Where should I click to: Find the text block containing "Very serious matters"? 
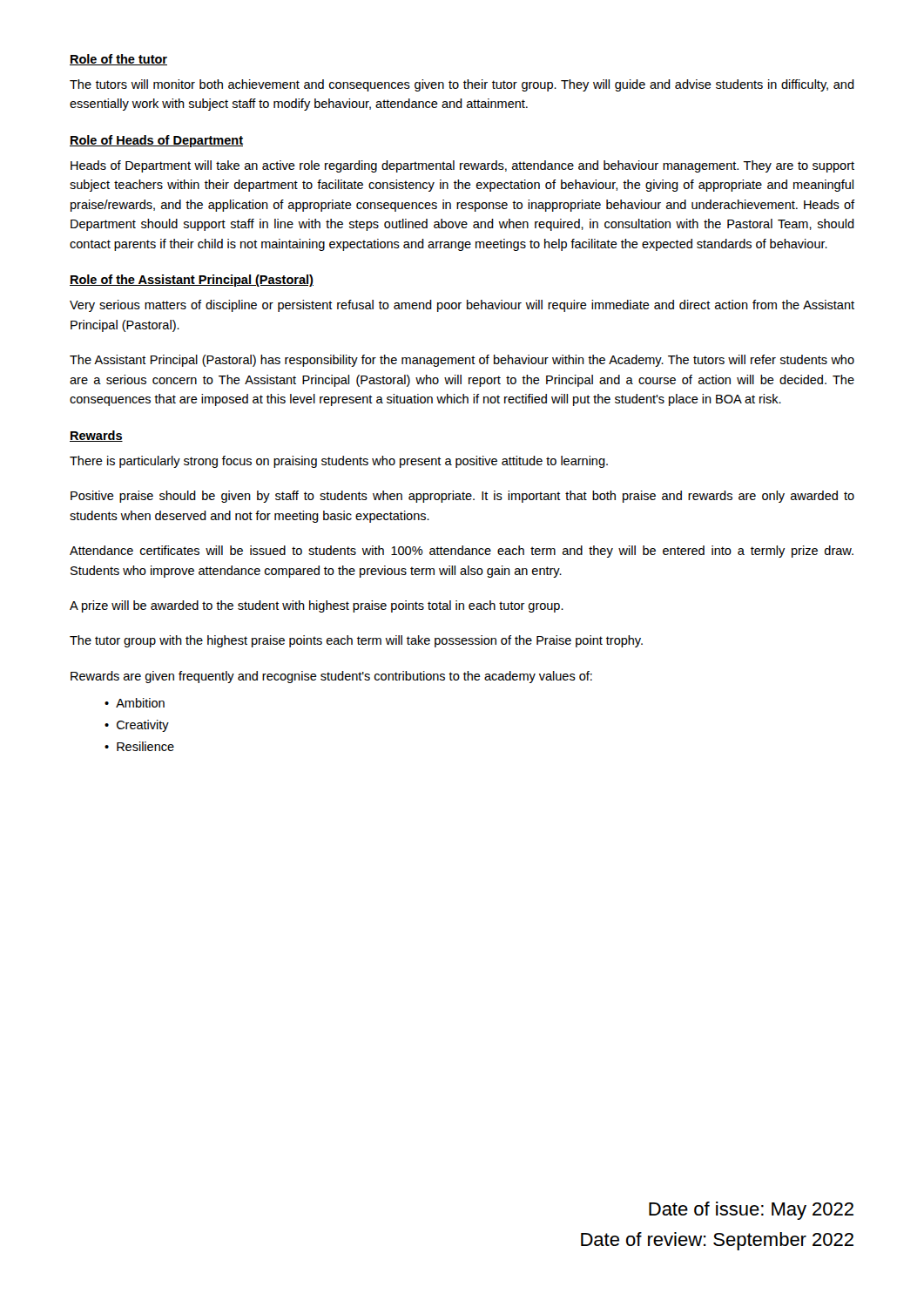click(x=462, y=315)
